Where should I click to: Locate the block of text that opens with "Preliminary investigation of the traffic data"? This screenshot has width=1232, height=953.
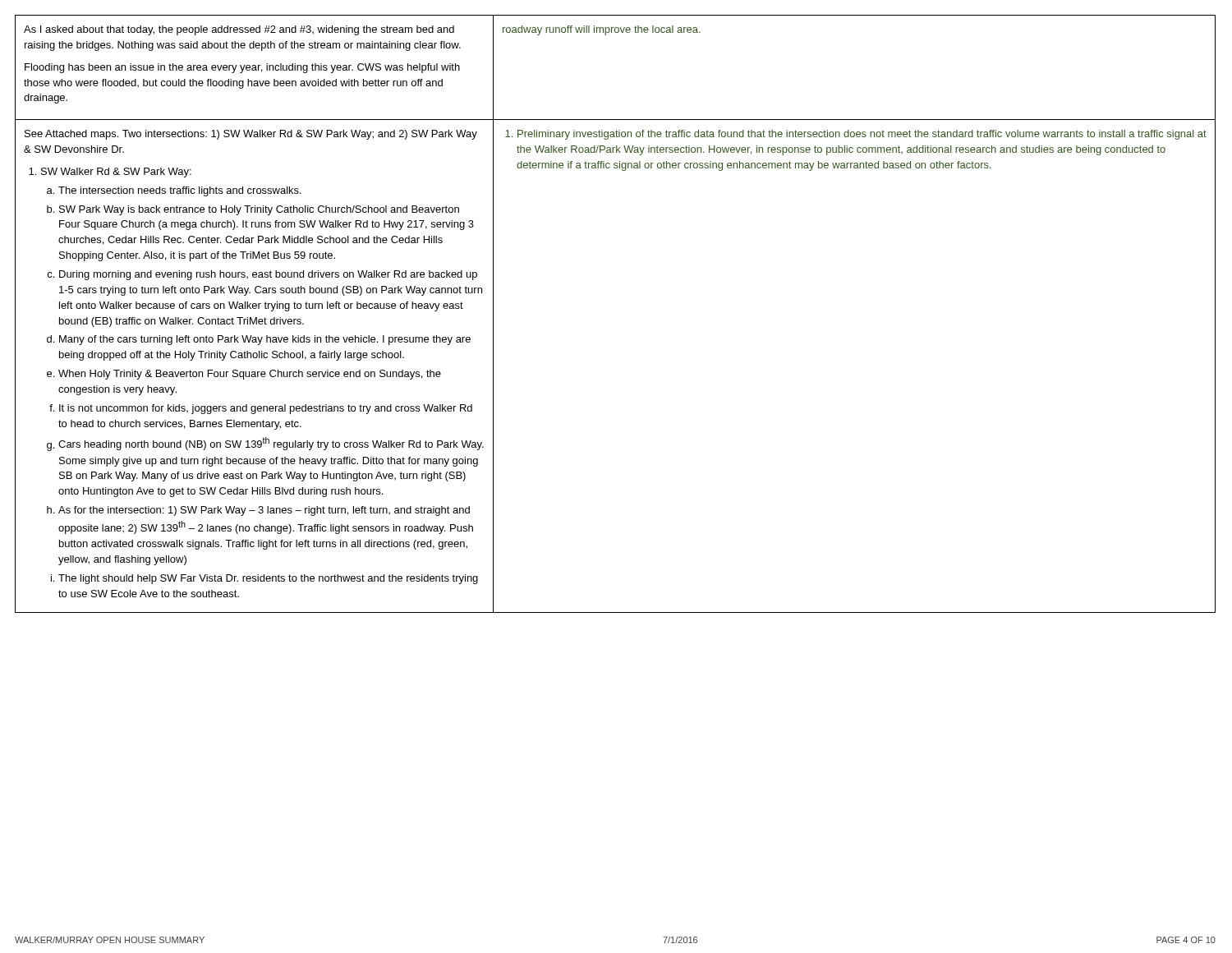(x=861, y=149)
